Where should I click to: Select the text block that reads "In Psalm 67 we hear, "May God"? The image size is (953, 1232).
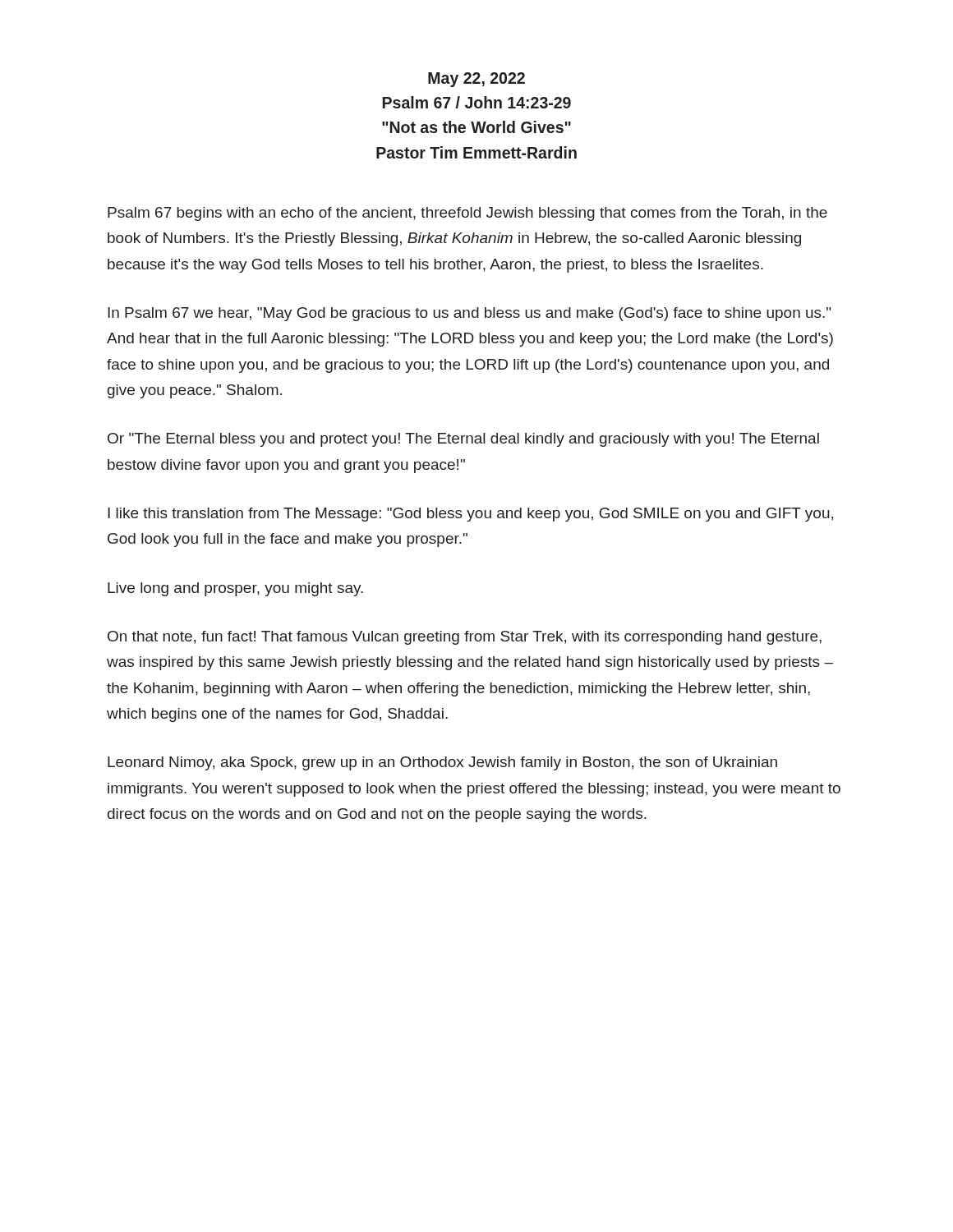(470, 351)
